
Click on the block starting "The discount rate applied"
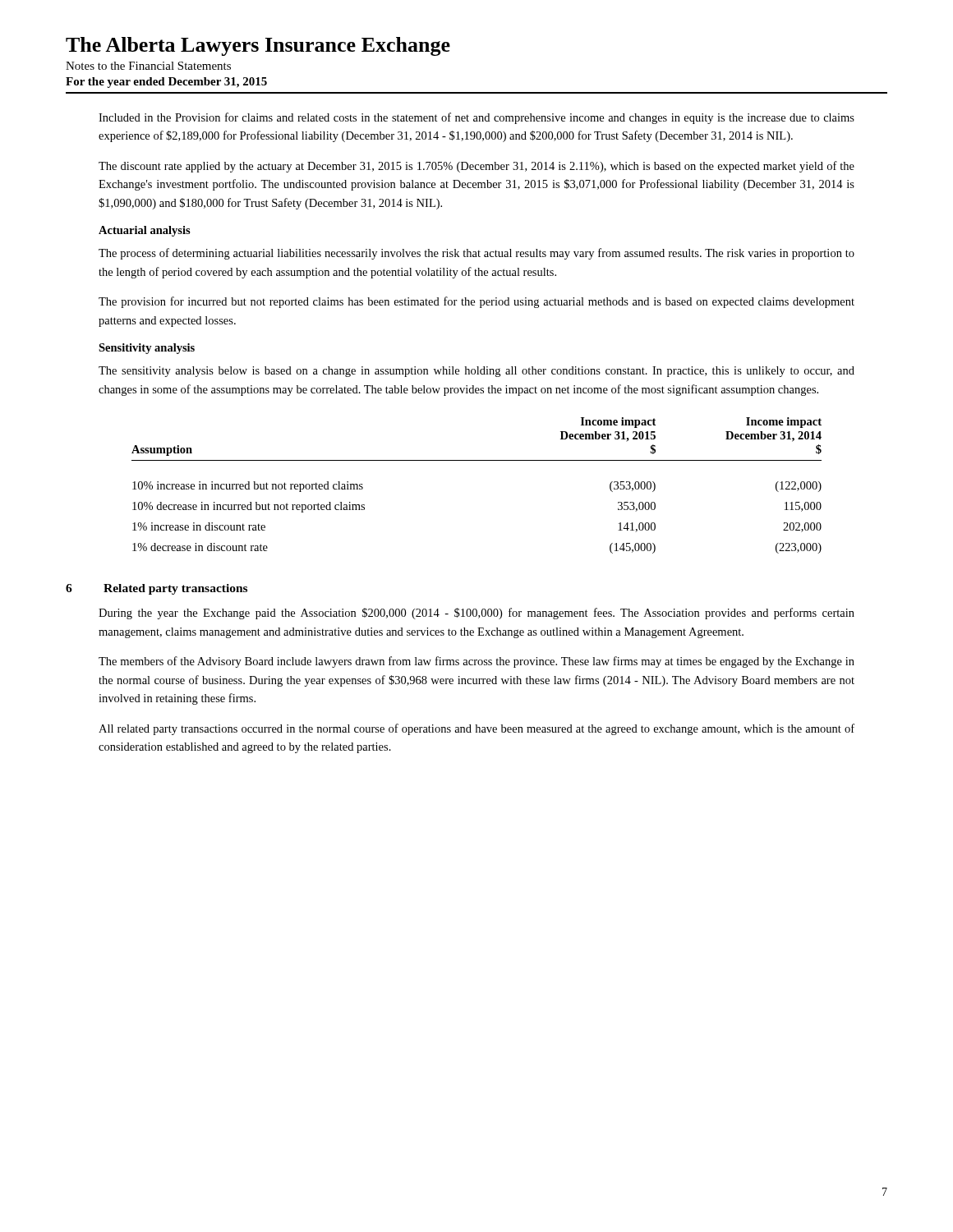coord(476,184)
